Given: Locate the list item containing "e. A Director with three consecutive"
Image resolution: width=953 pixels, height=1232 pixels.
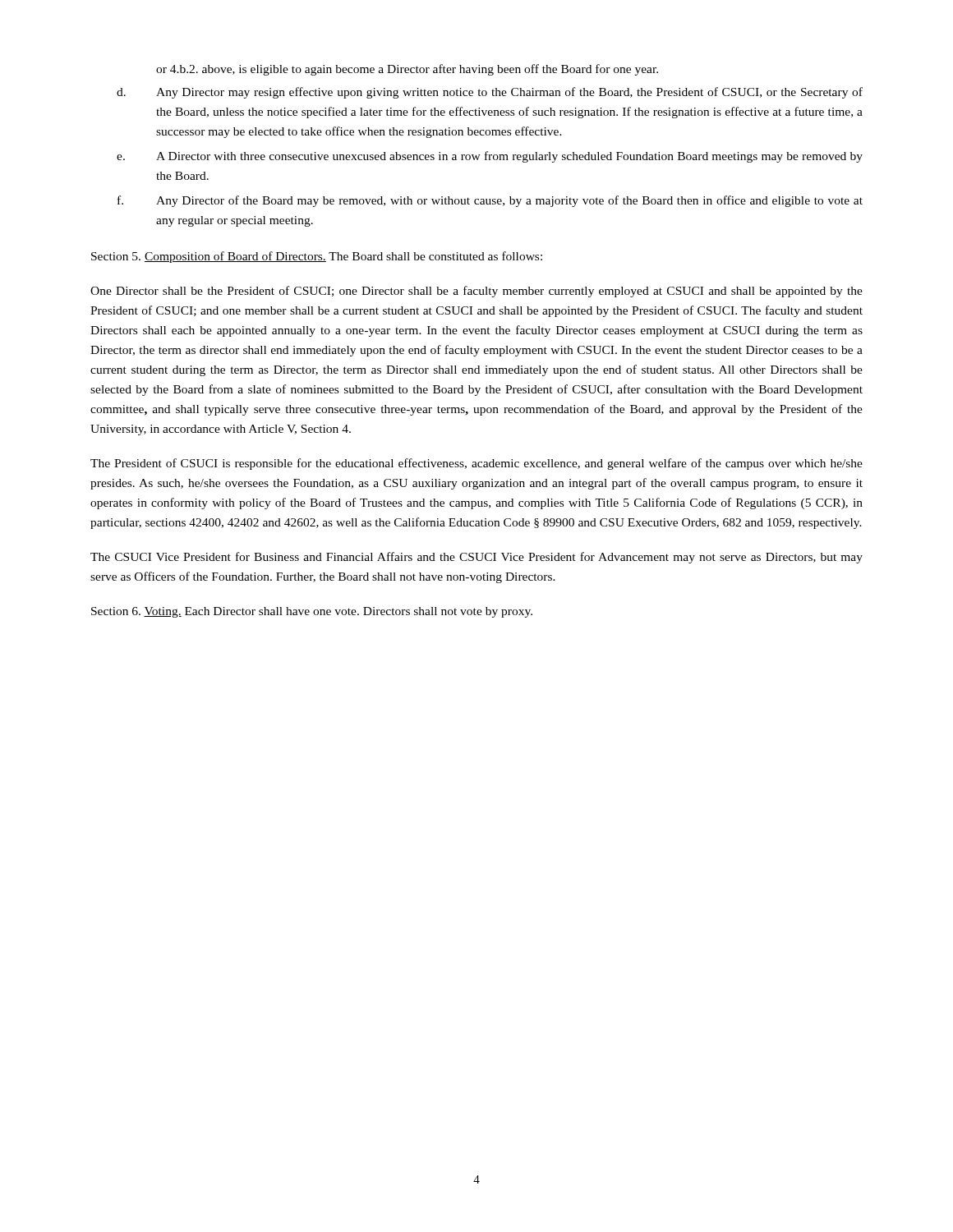Looking at the screenshot, I should [476, 166].
